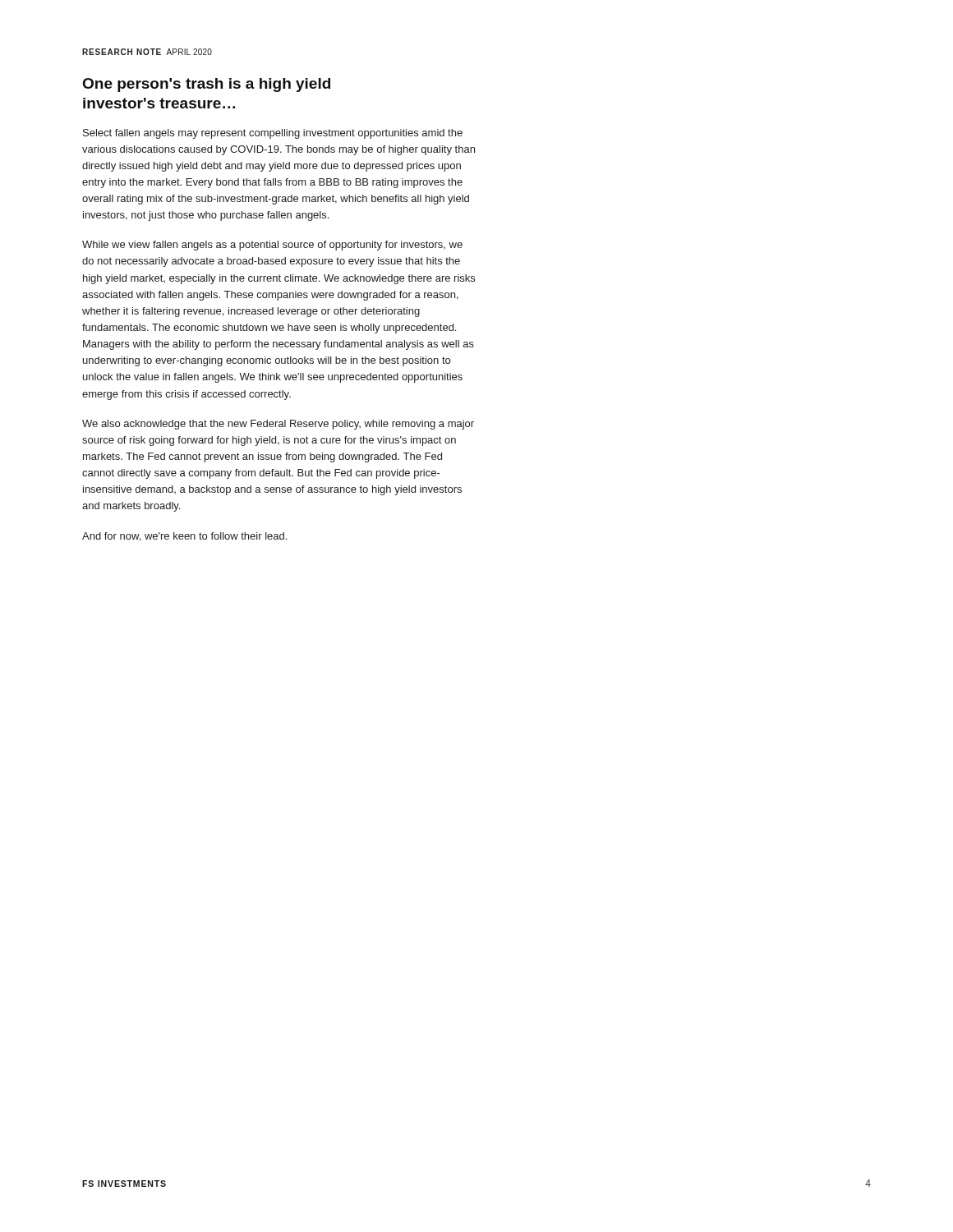Navigate to the text block starting "While we view fallen angels as a"
The width and height of the screenshot is (953, 1232).
(279, 319)
